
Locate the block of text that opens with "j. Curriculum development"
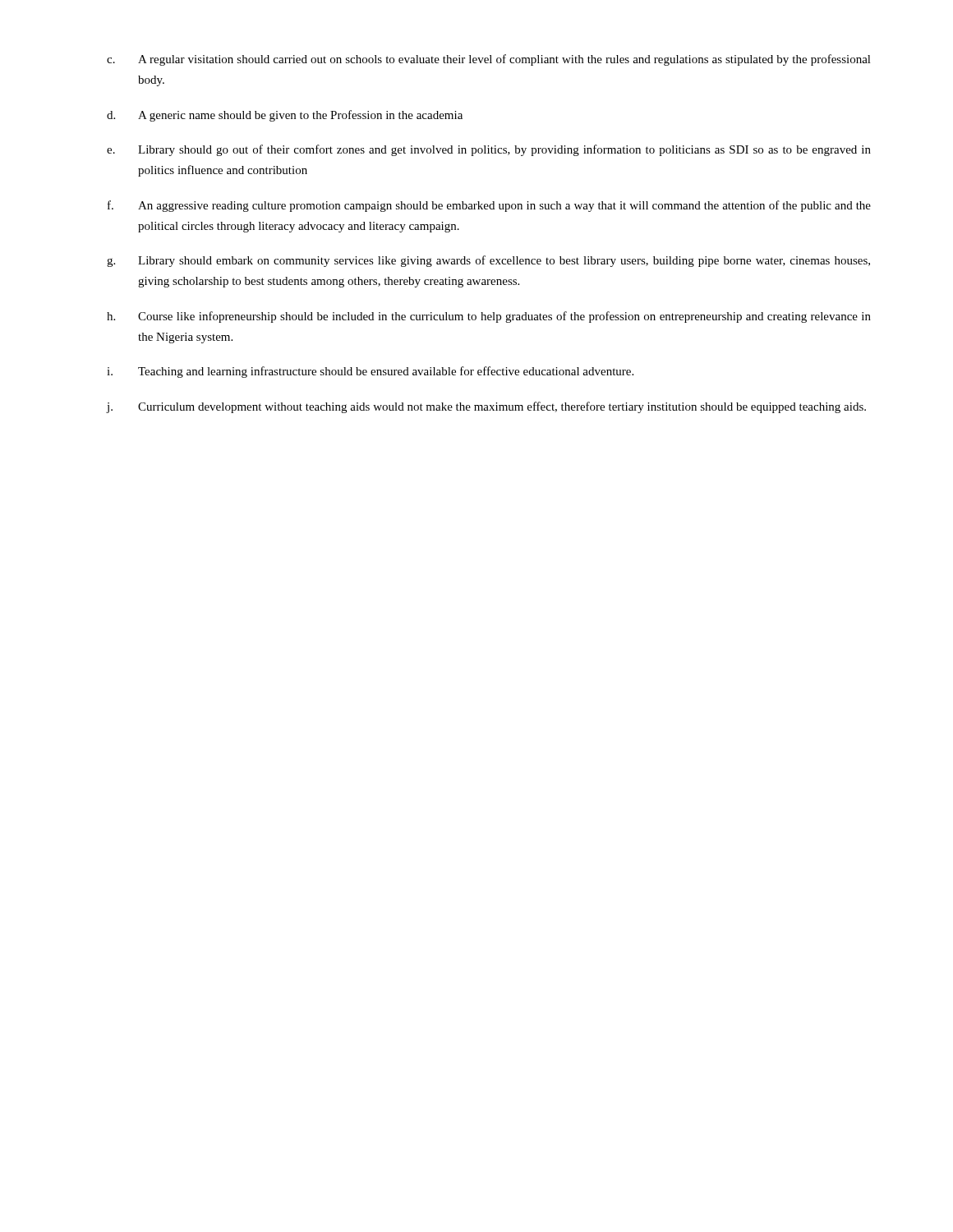[489, 407]
